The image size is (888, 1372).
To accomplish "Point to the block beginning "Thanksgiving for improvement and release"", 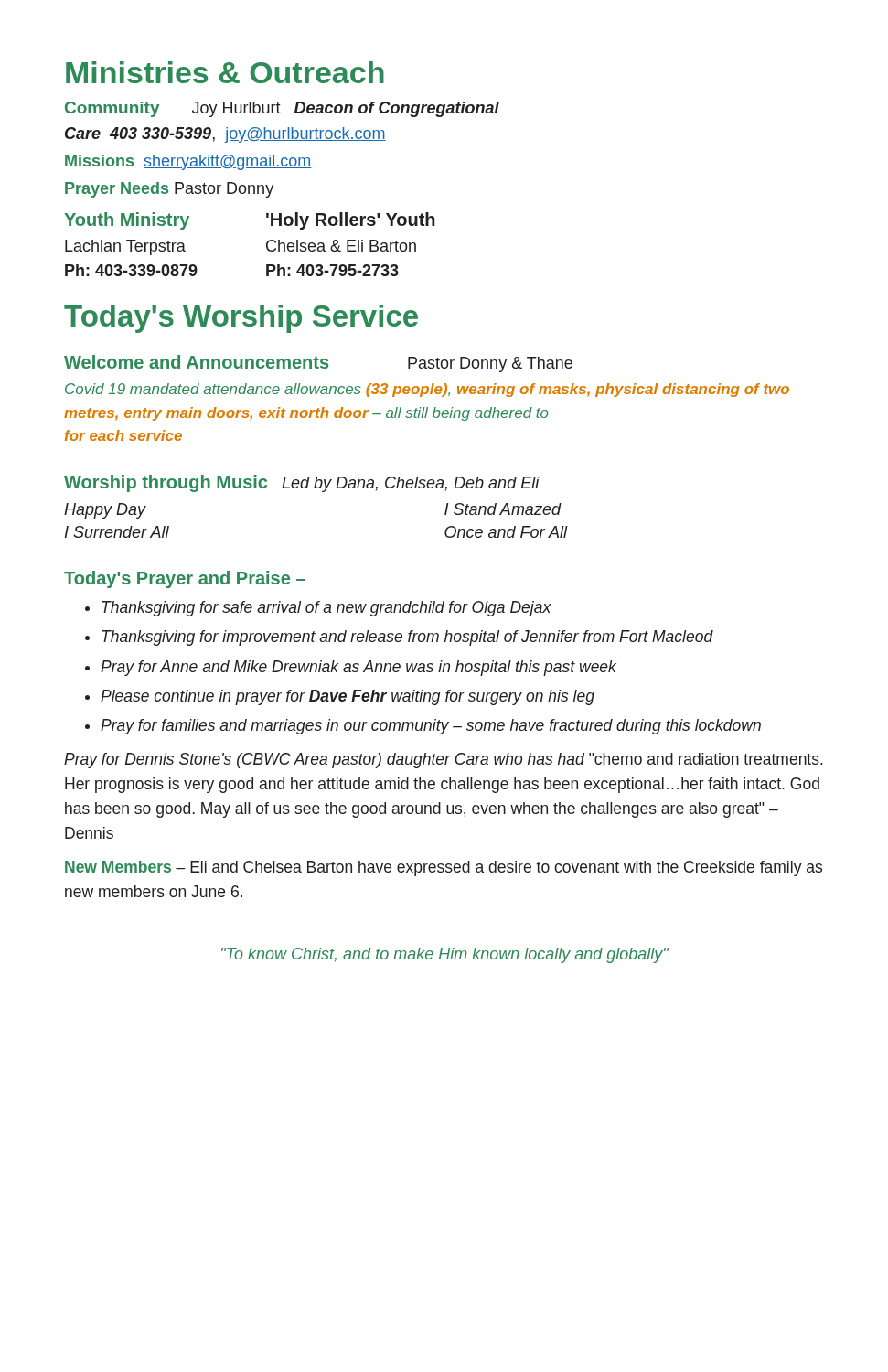I will point(407,637).
